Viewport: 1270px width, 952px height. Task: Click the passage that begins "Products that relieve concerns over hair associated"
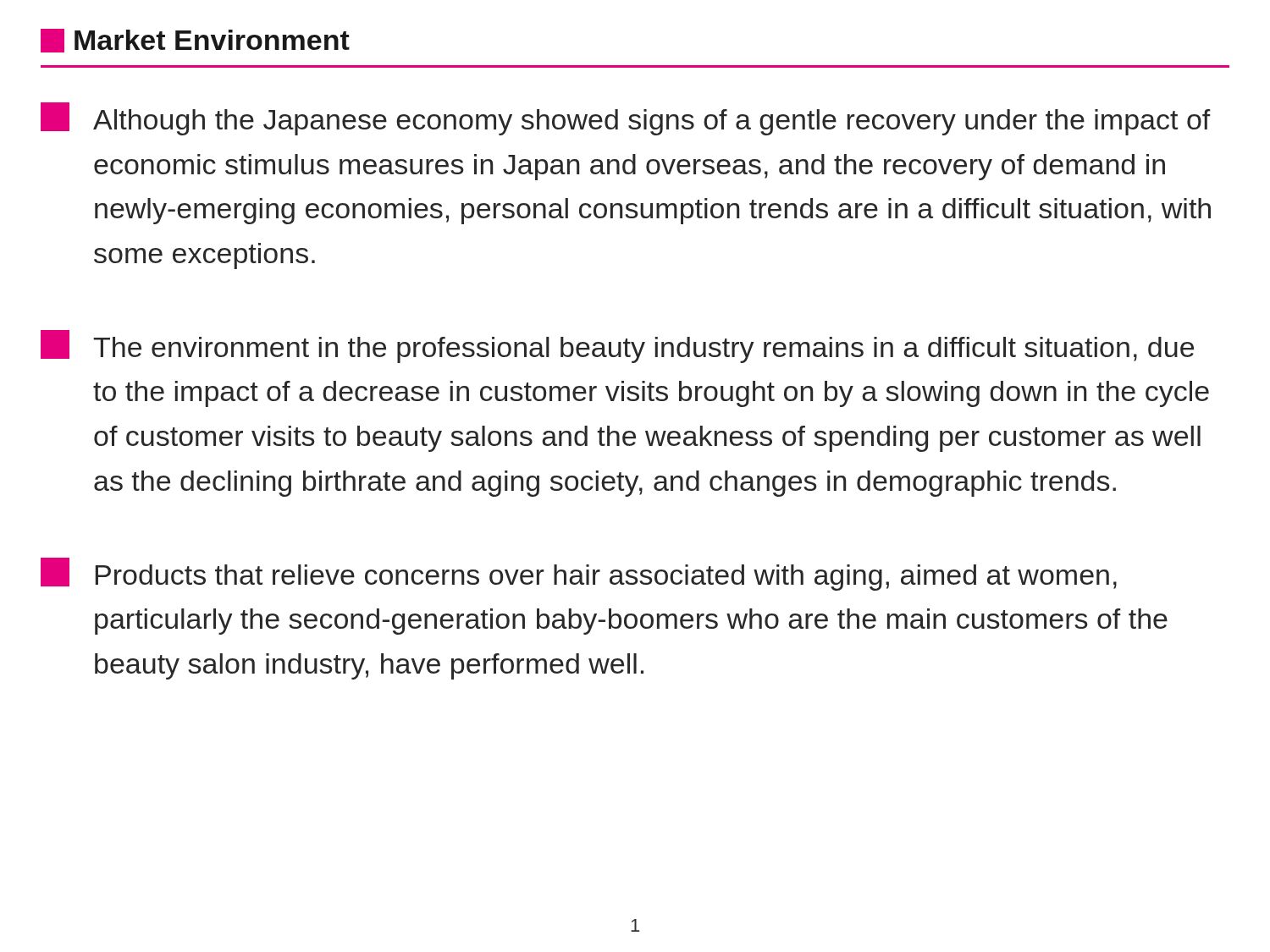[630, 619]
